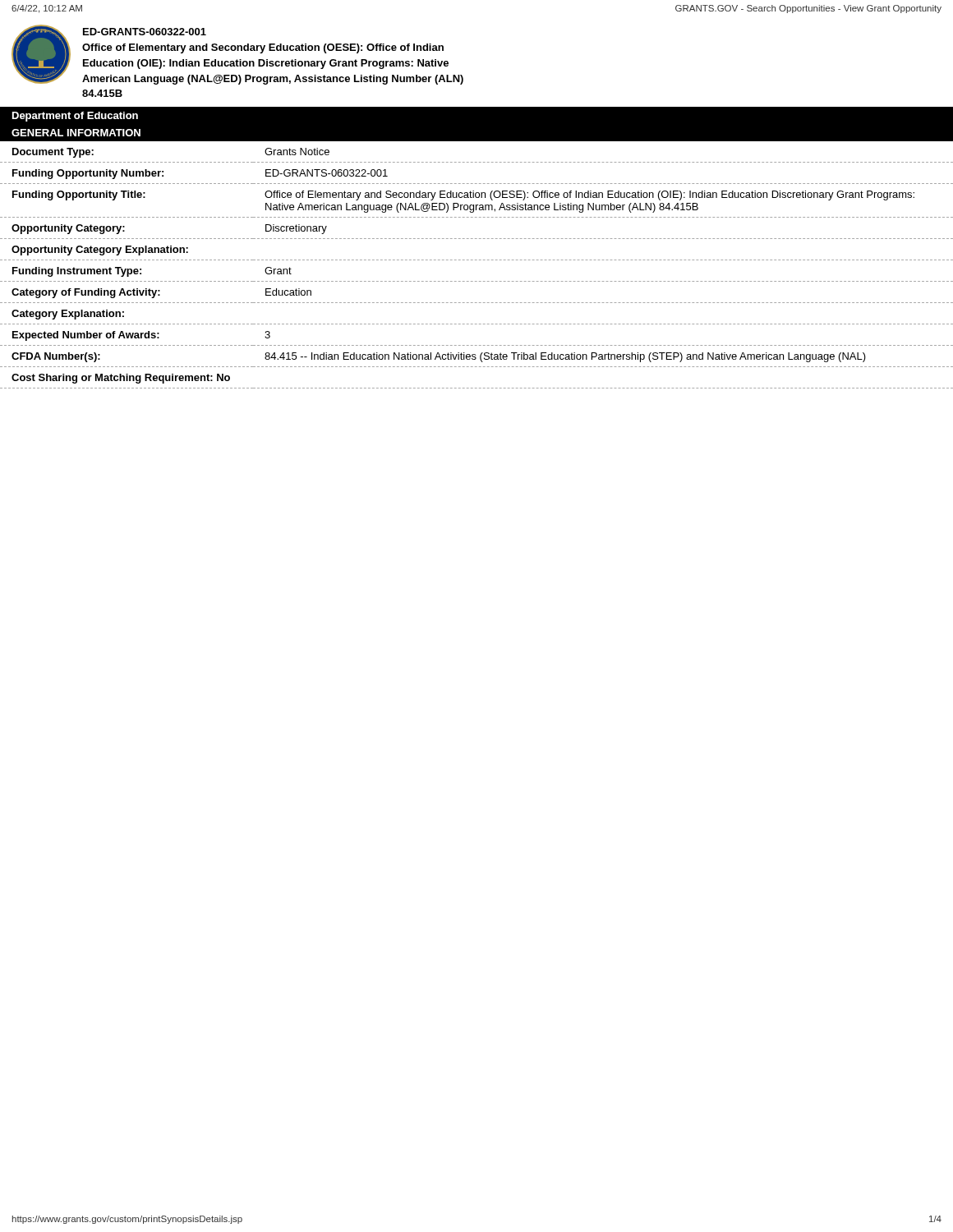Select the title
The width and height of the screenshot is (953, 1232).
tap(238, 63)
